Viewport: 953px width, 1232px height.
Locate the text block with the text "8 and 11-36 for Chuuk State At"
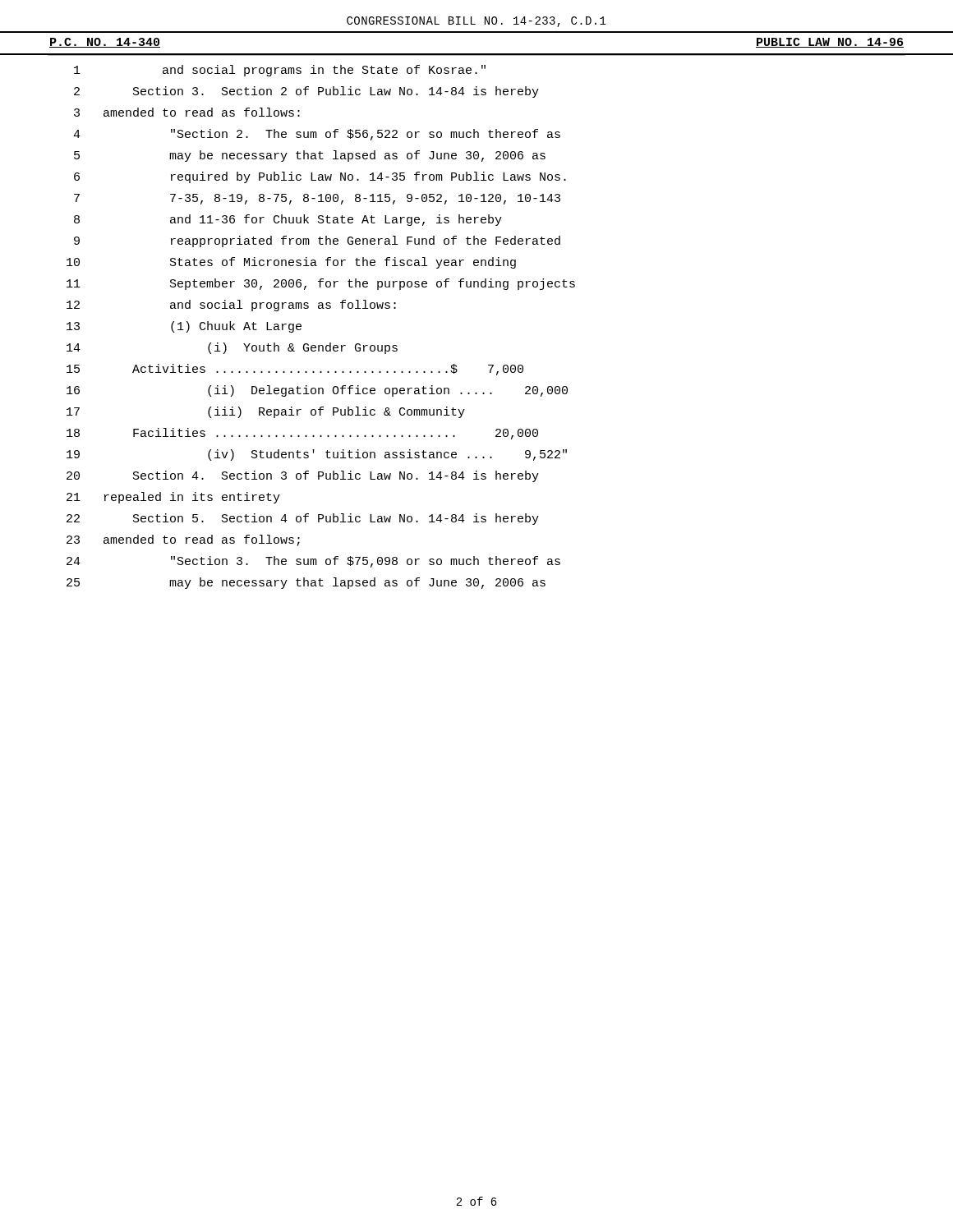click(476, 221)
